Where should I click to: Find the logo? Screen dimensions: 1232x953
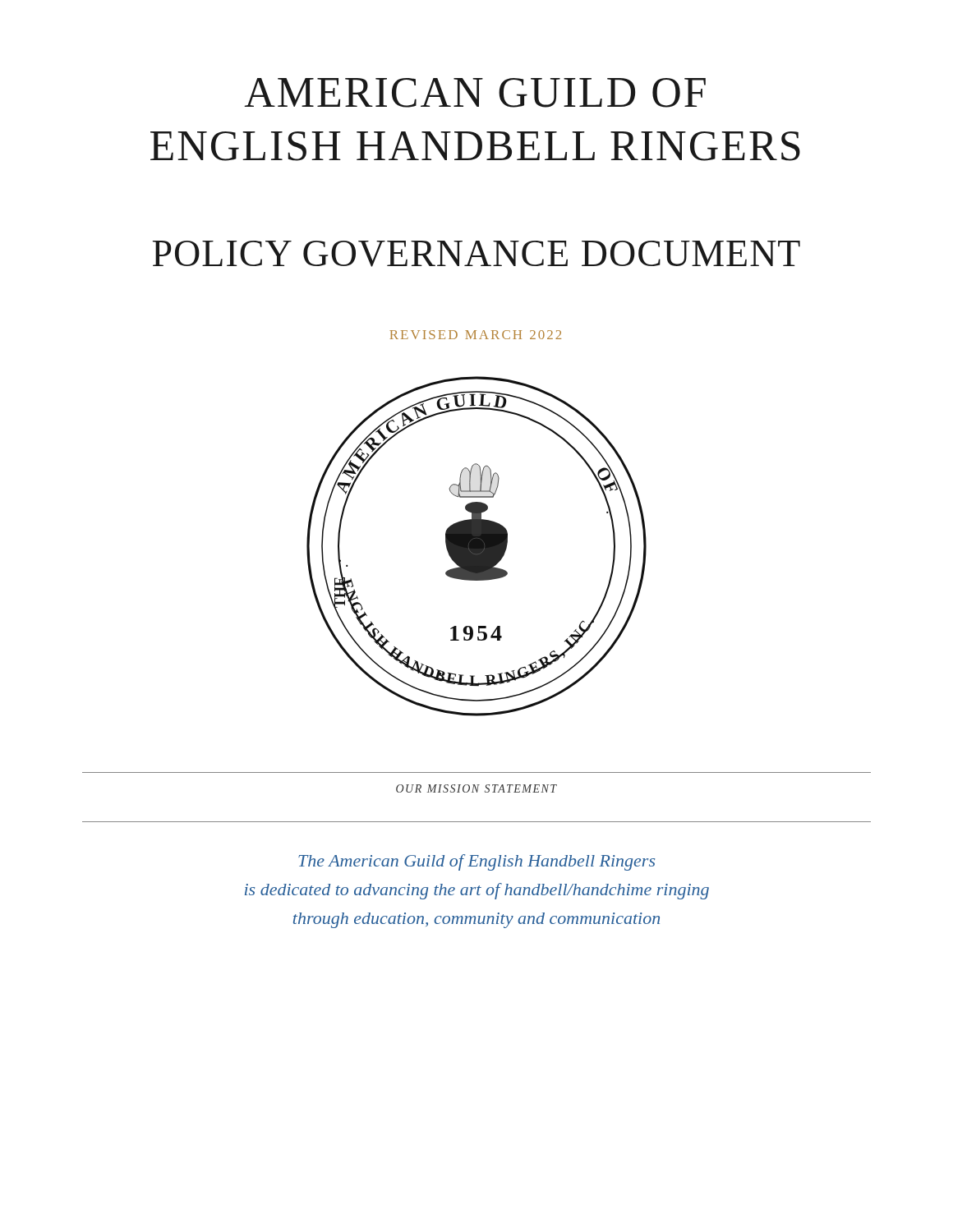476,546
